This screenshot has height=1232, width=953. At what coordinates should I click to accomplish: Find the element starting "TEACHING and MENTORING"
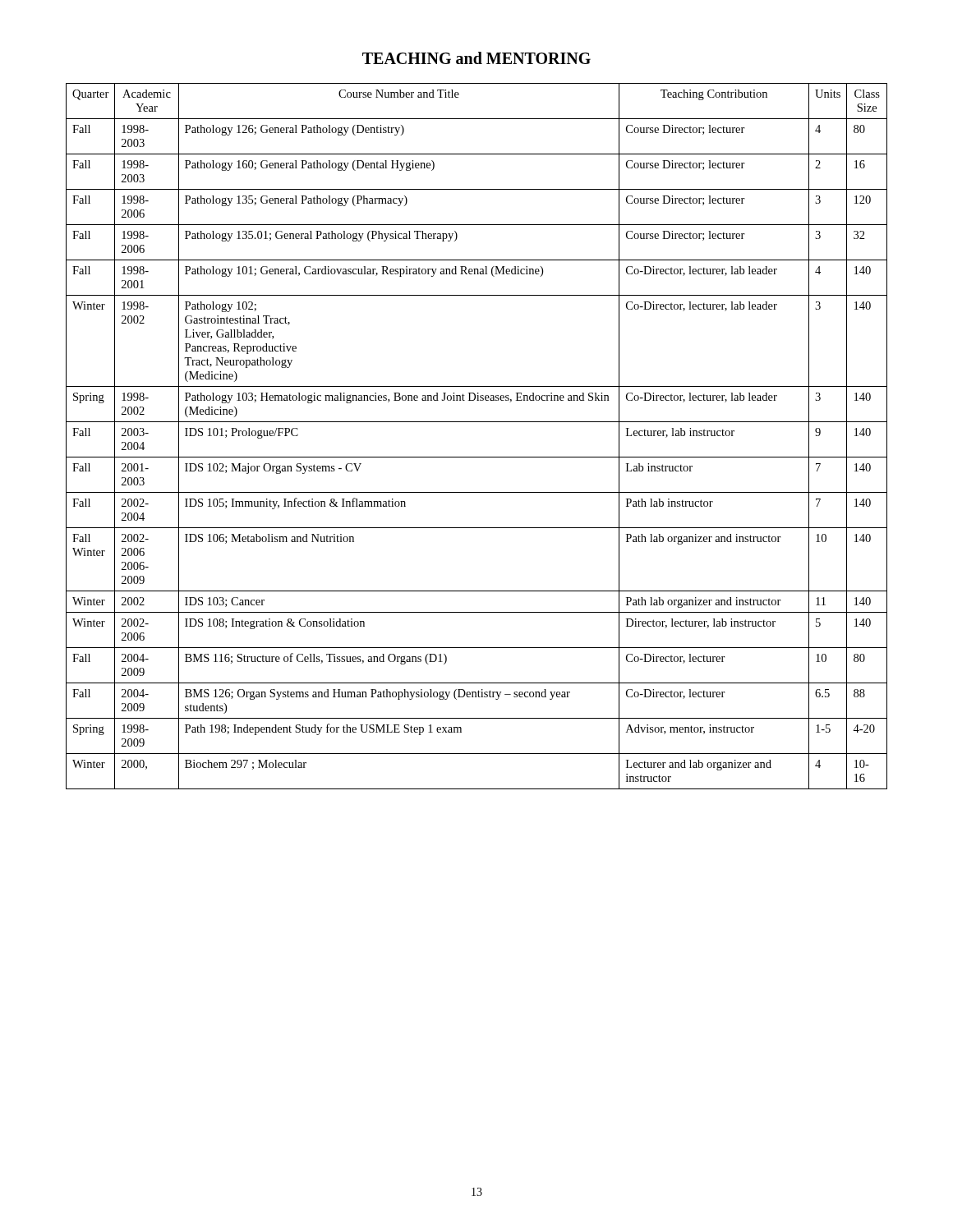coord(476,59)
